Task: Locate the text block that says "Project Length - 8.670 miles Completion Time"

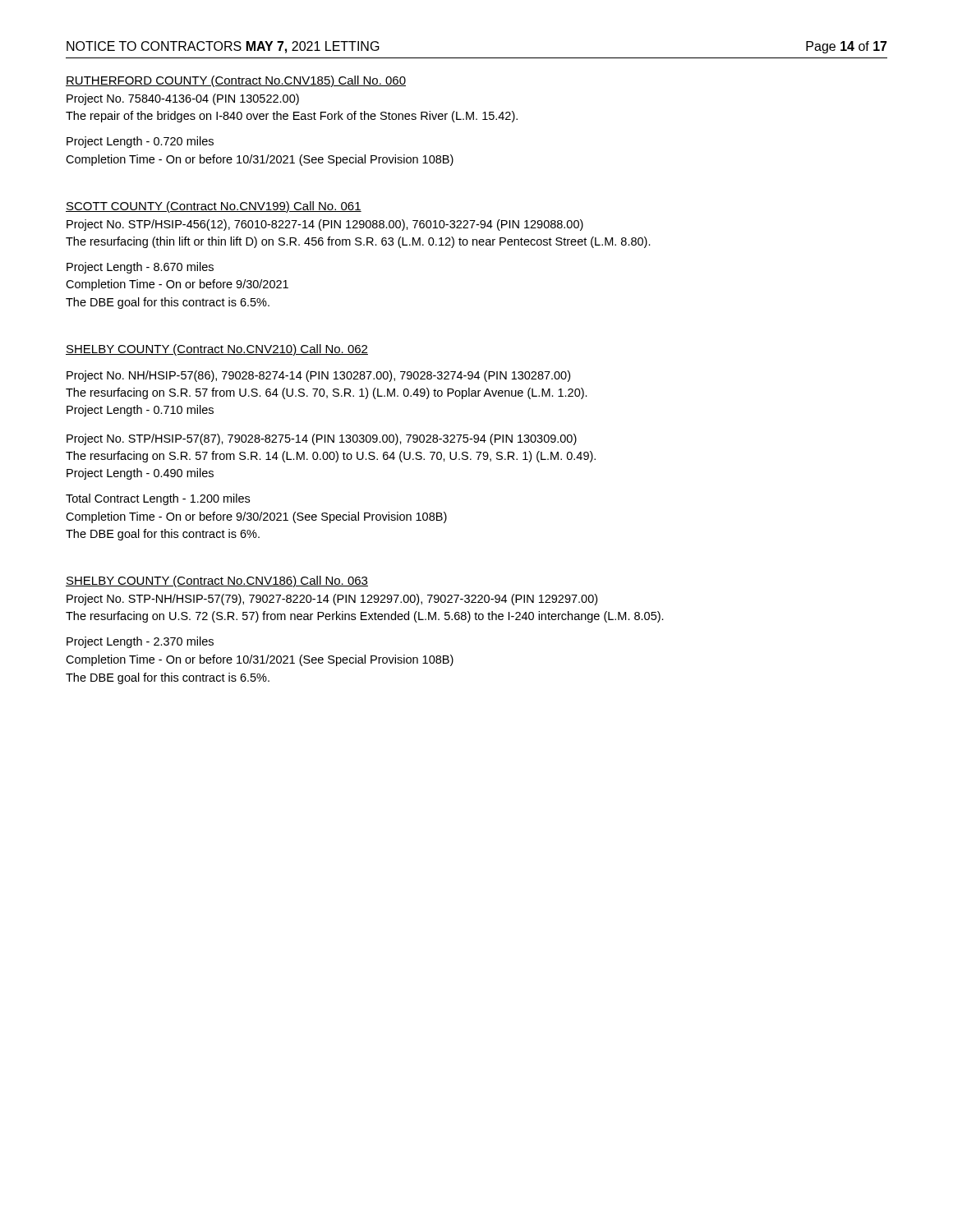Action: tap(177, 284)
